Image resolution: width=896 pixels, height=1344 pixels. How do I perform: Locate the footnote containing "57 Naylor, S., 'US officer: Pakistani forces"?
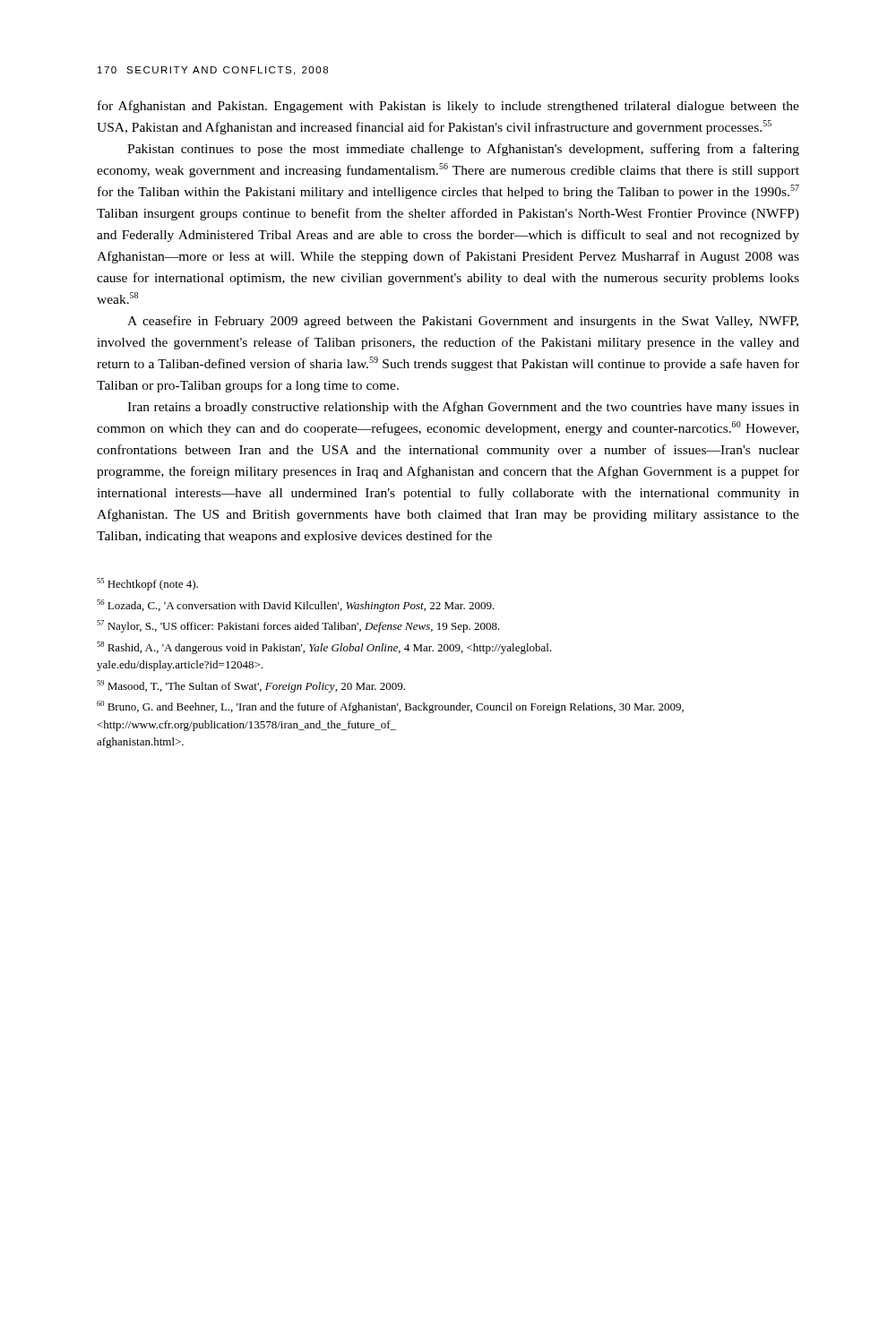[298, 626]
